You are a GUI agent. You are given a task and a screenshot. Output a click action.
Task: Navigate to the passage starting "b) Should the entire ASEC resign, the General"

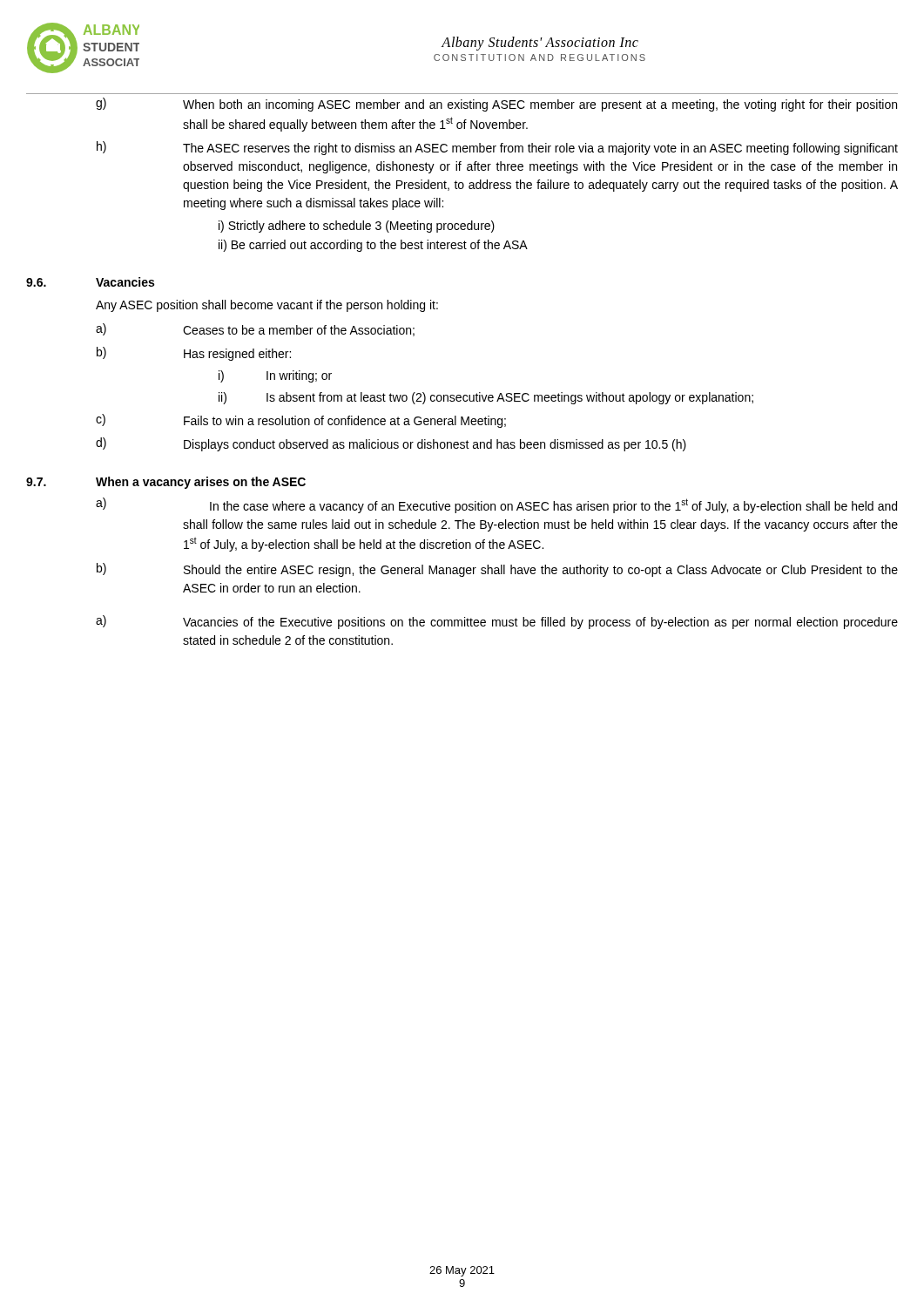click(462, 579)
